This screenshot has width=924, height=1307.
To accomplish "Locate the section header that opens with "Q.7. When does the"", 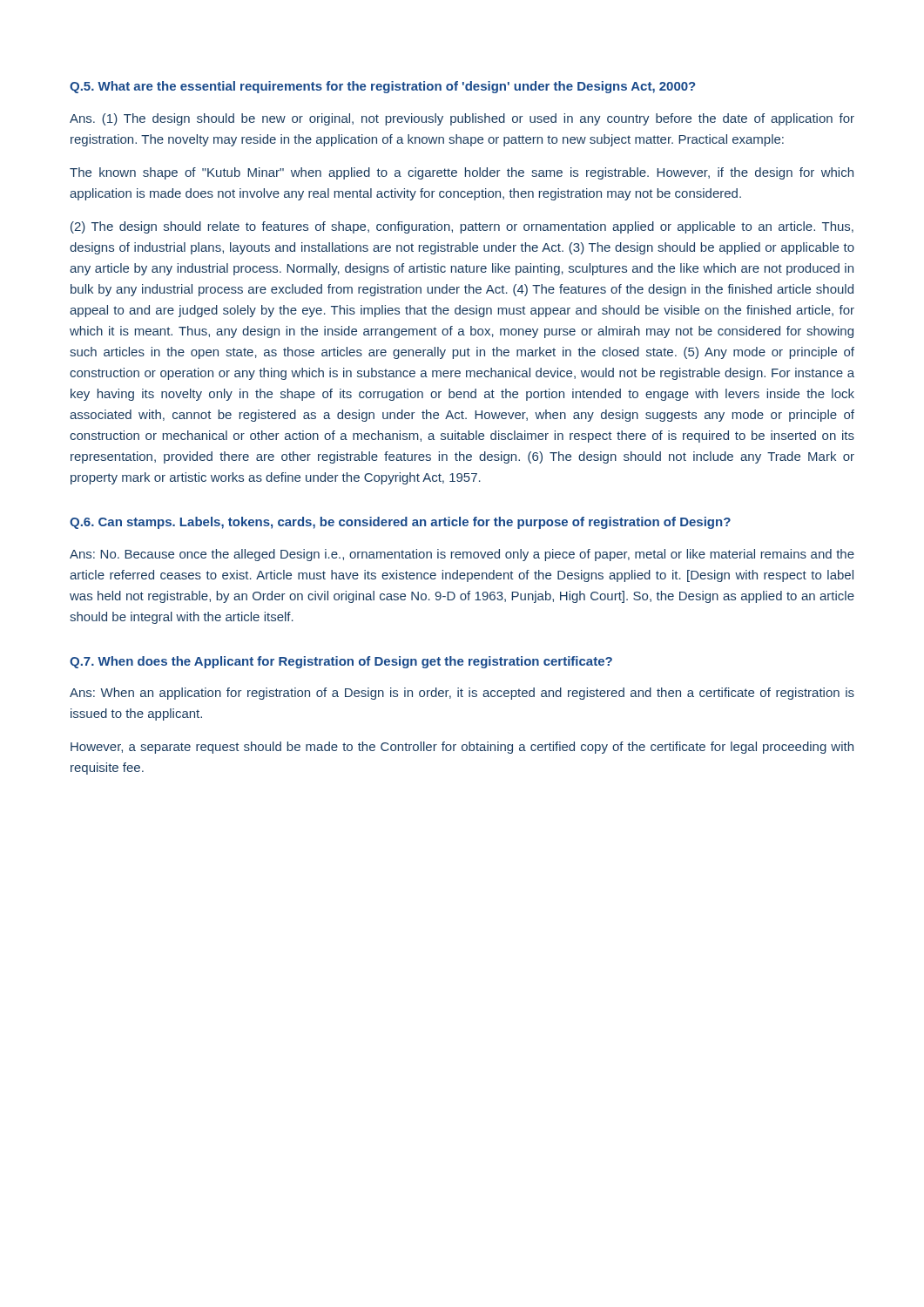I will click(x=341, y=660).
